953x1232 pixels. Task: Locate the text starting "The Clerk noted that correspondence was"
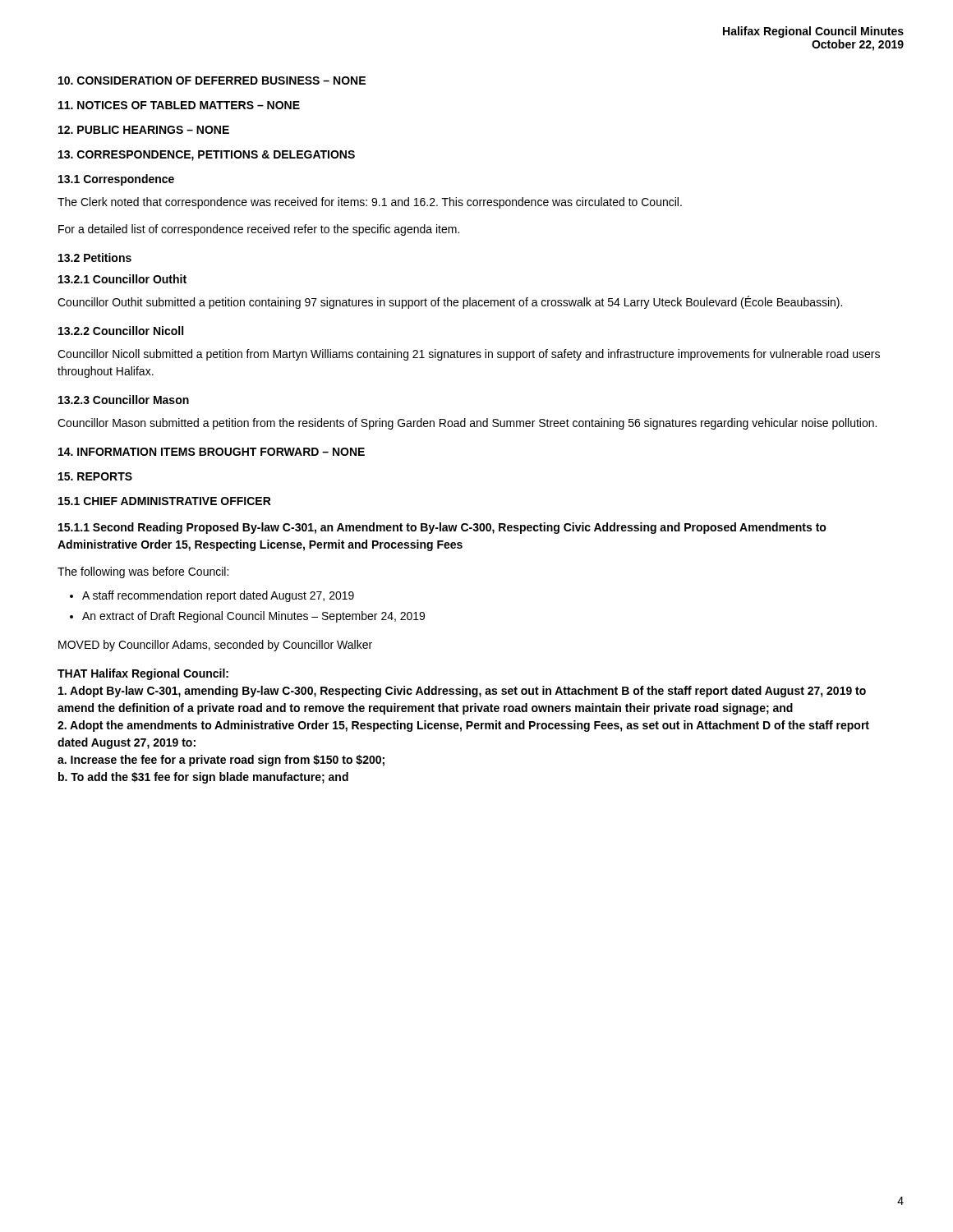click(x=370, y=202)
